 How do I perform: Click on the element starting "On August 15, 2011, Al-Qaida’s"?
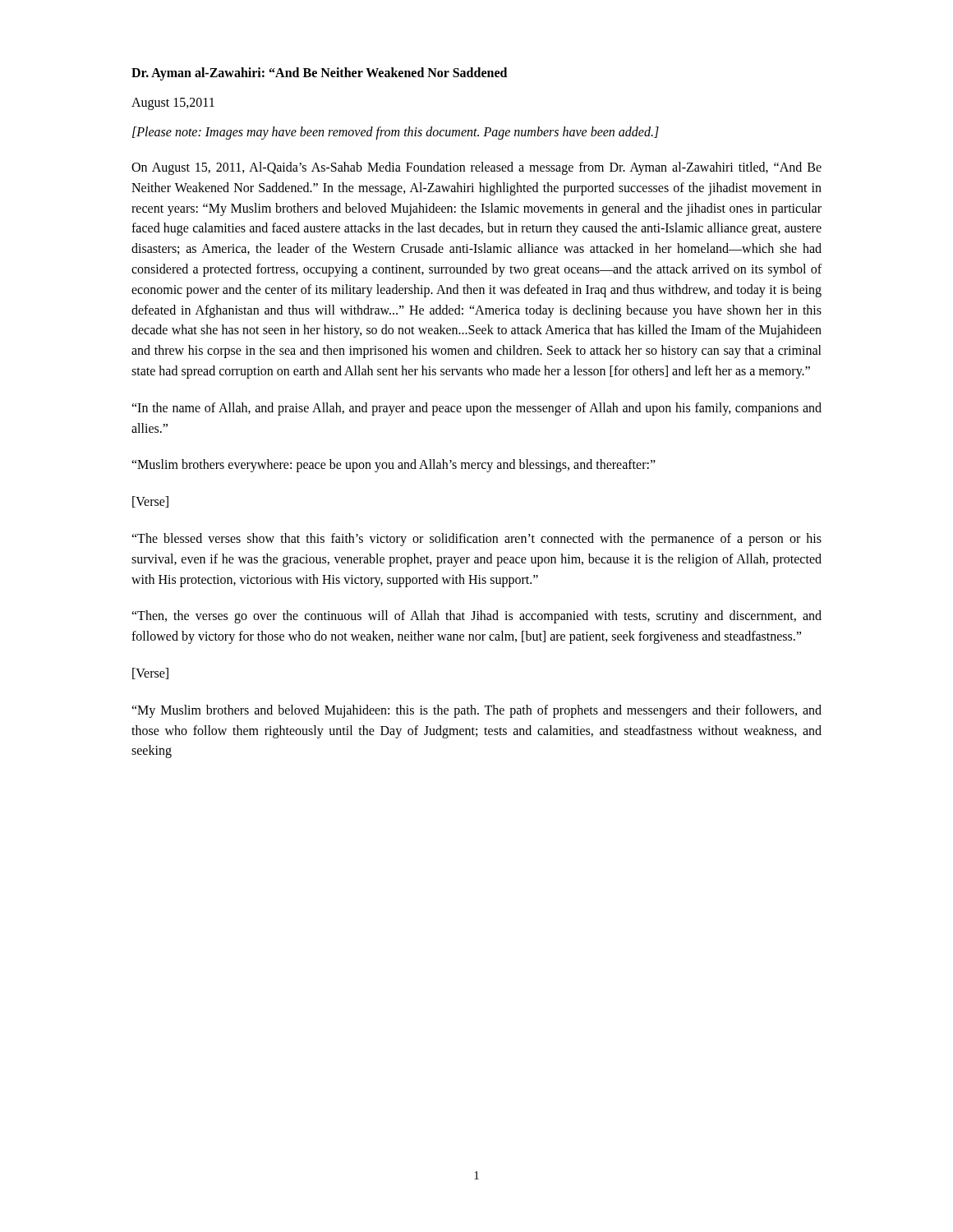[476, 269]
